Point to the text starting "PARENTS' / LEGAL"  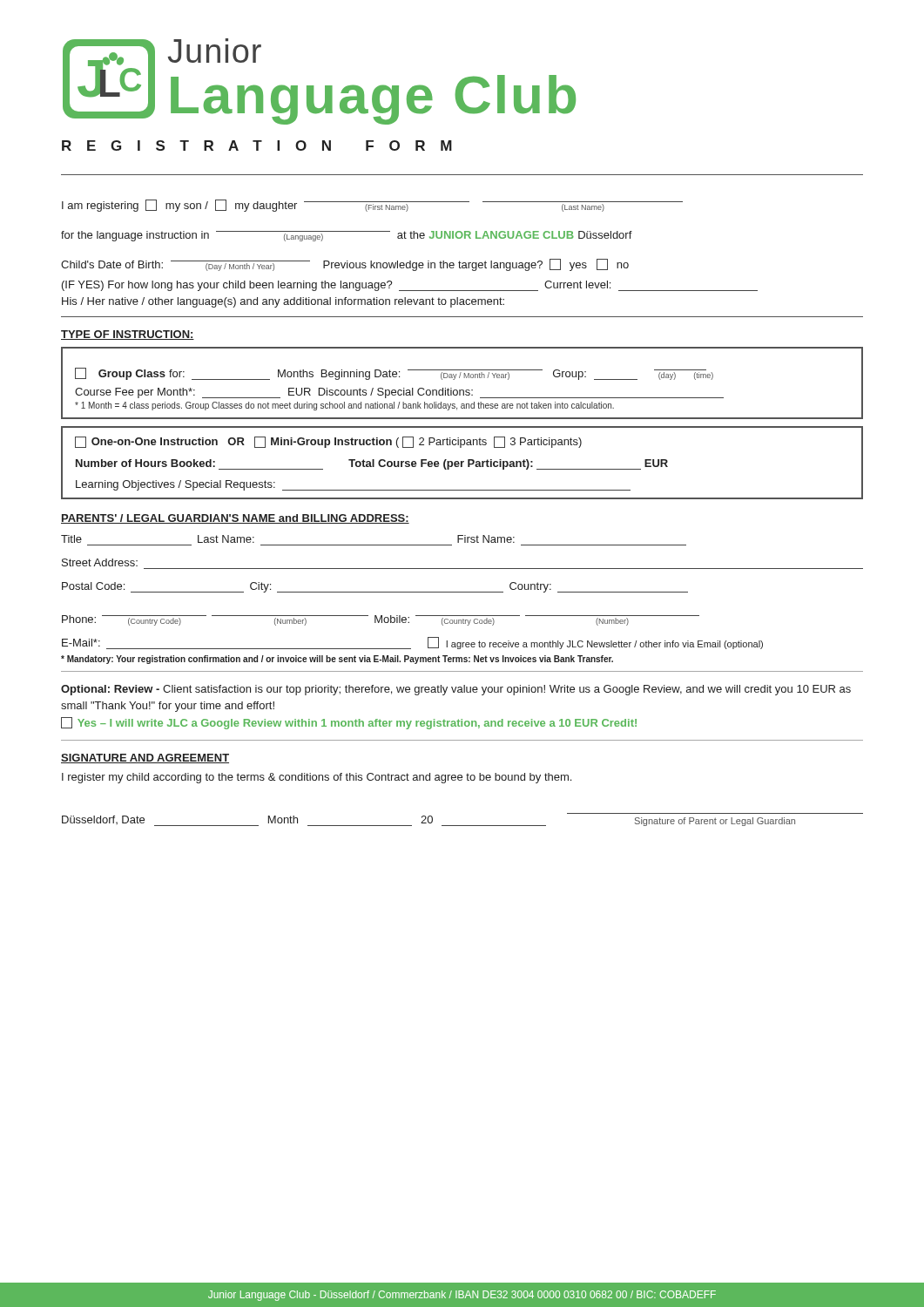coord(235,518)
